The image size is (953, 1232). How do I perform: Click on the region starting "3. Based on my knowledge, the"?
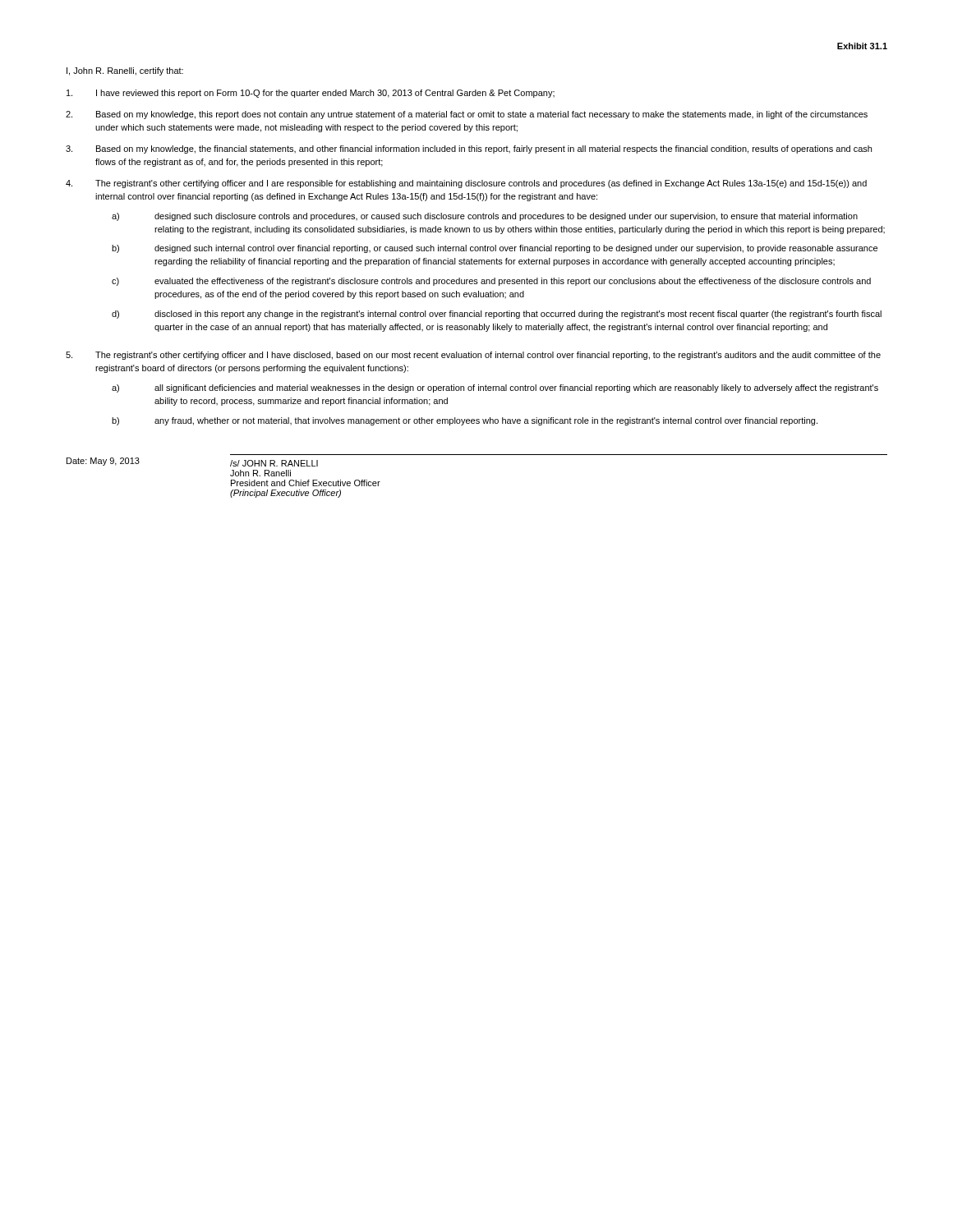[x=476, y=156]
